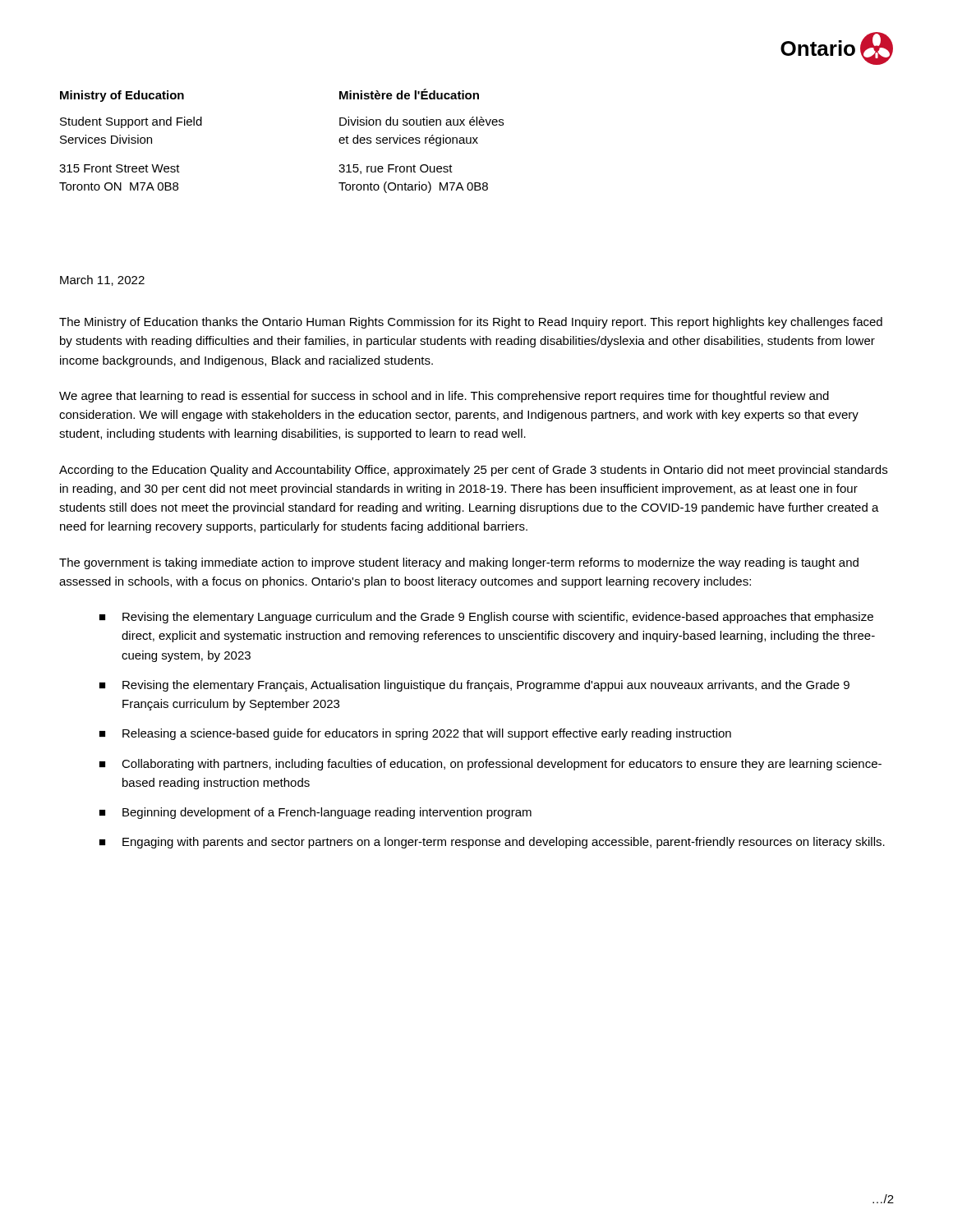This screenshot has height=1232, width=953.
Task: Where is the passage that starts "■ Revising the elementary Language curriculum"?
Action: tap(496, 636)
